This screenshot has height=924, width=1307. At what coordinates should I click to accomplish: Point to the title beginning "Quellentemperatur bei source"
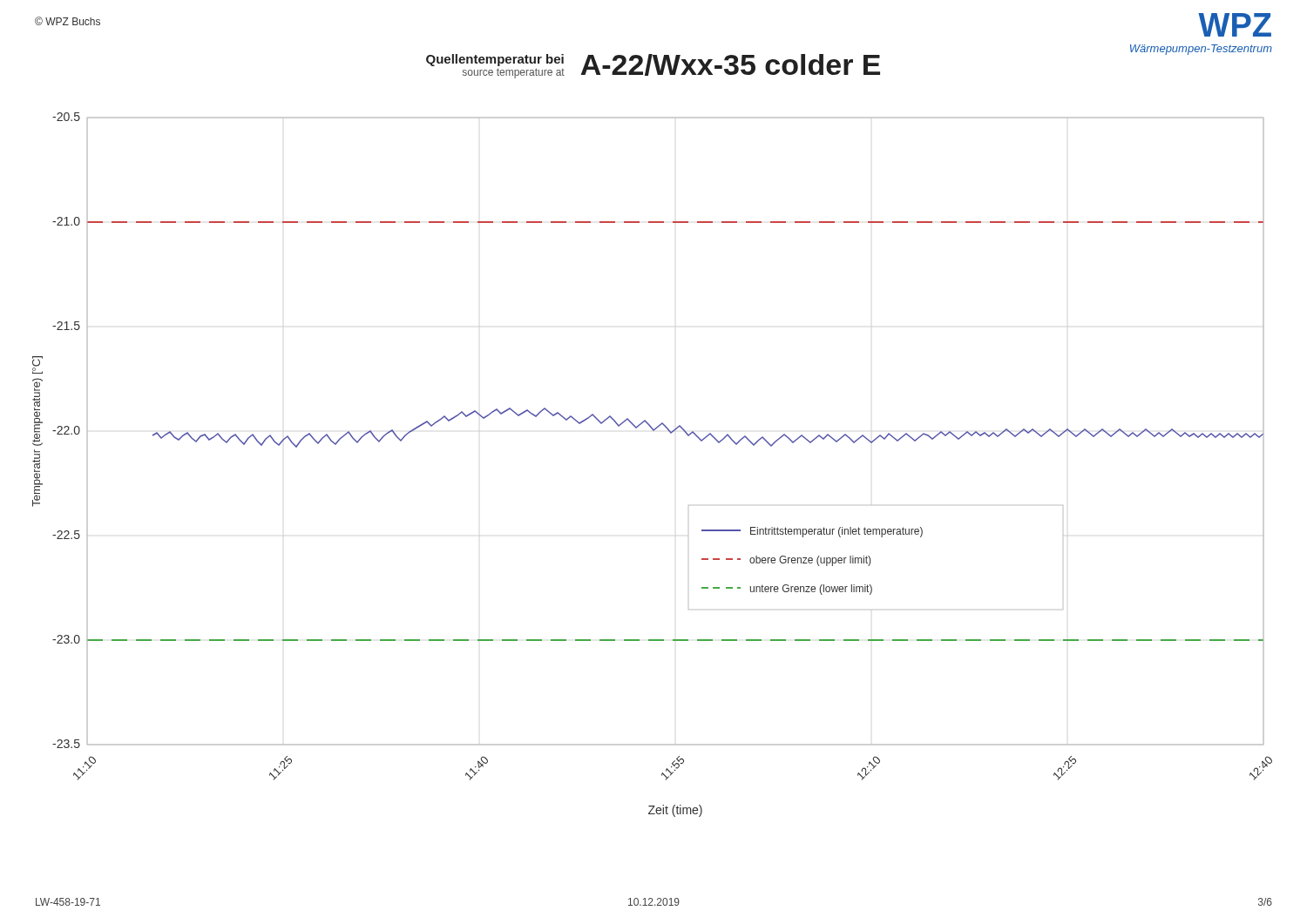(654, 65)
